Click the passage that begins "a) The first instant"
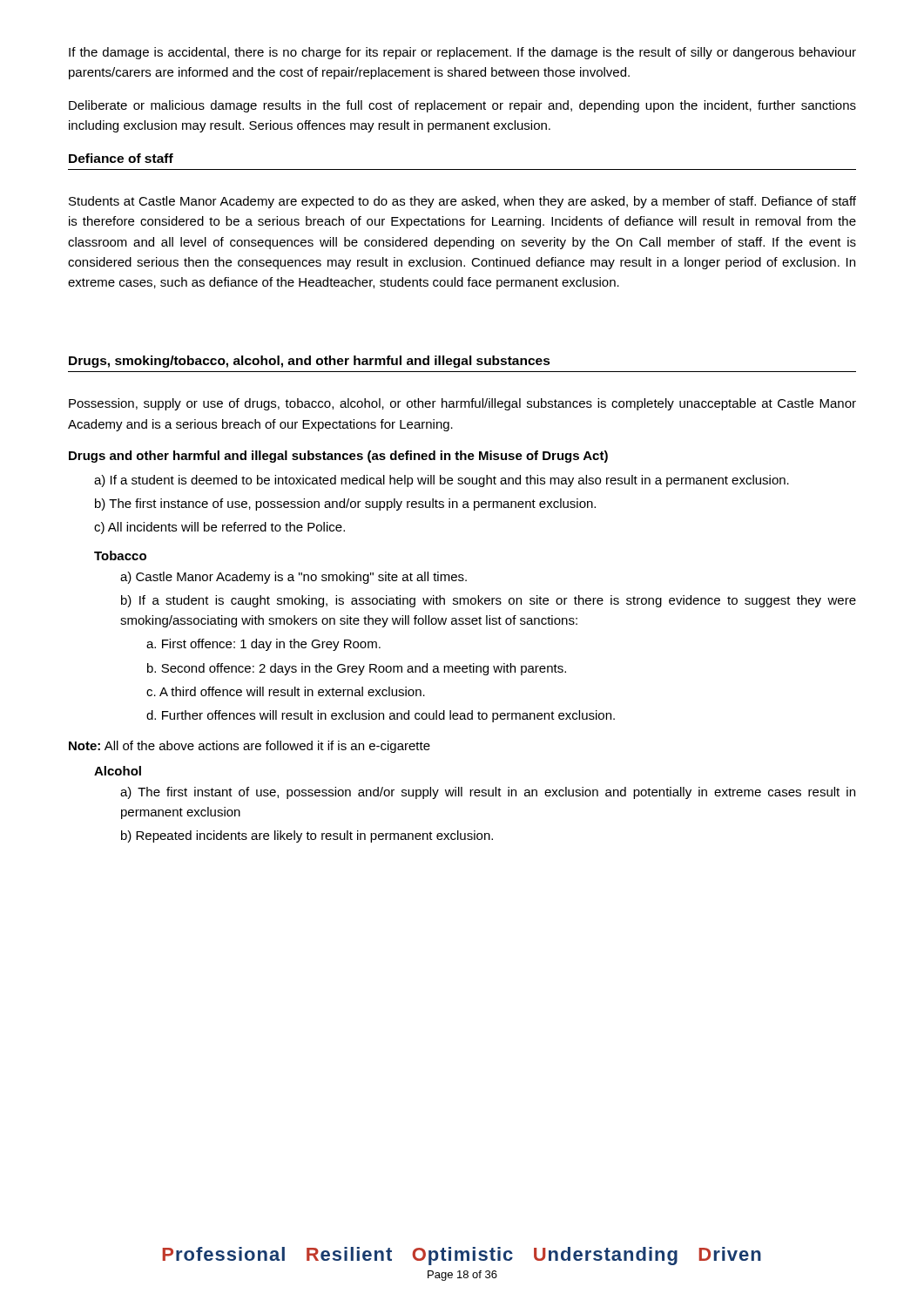Image resolution: width=924 pixels, height=1307 pixels. pyautogui.click(x=488, y=801)
